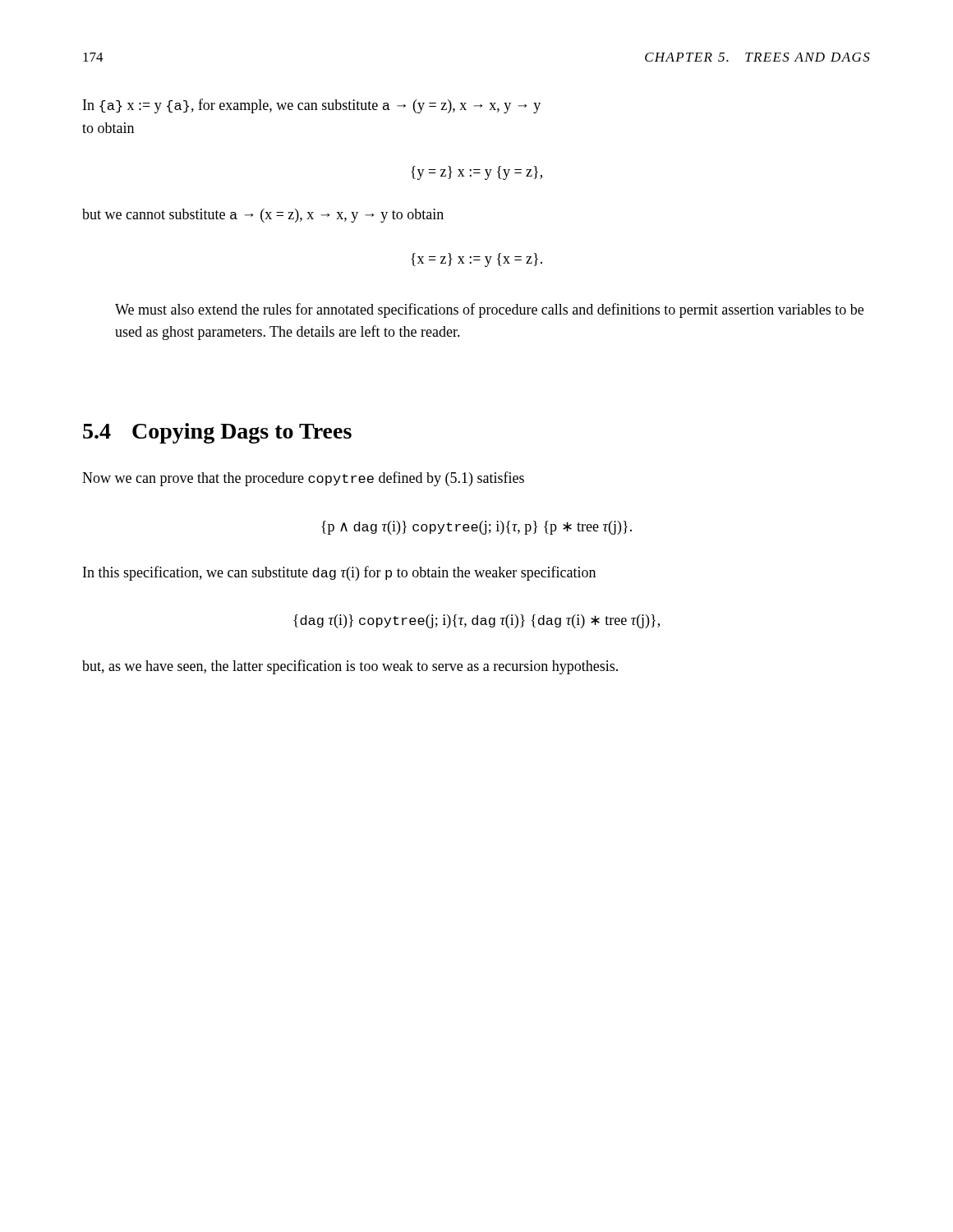Navigate to the region starting "but we cannot"
This screenshot has height=1232, width=953.
pos(263,216)
